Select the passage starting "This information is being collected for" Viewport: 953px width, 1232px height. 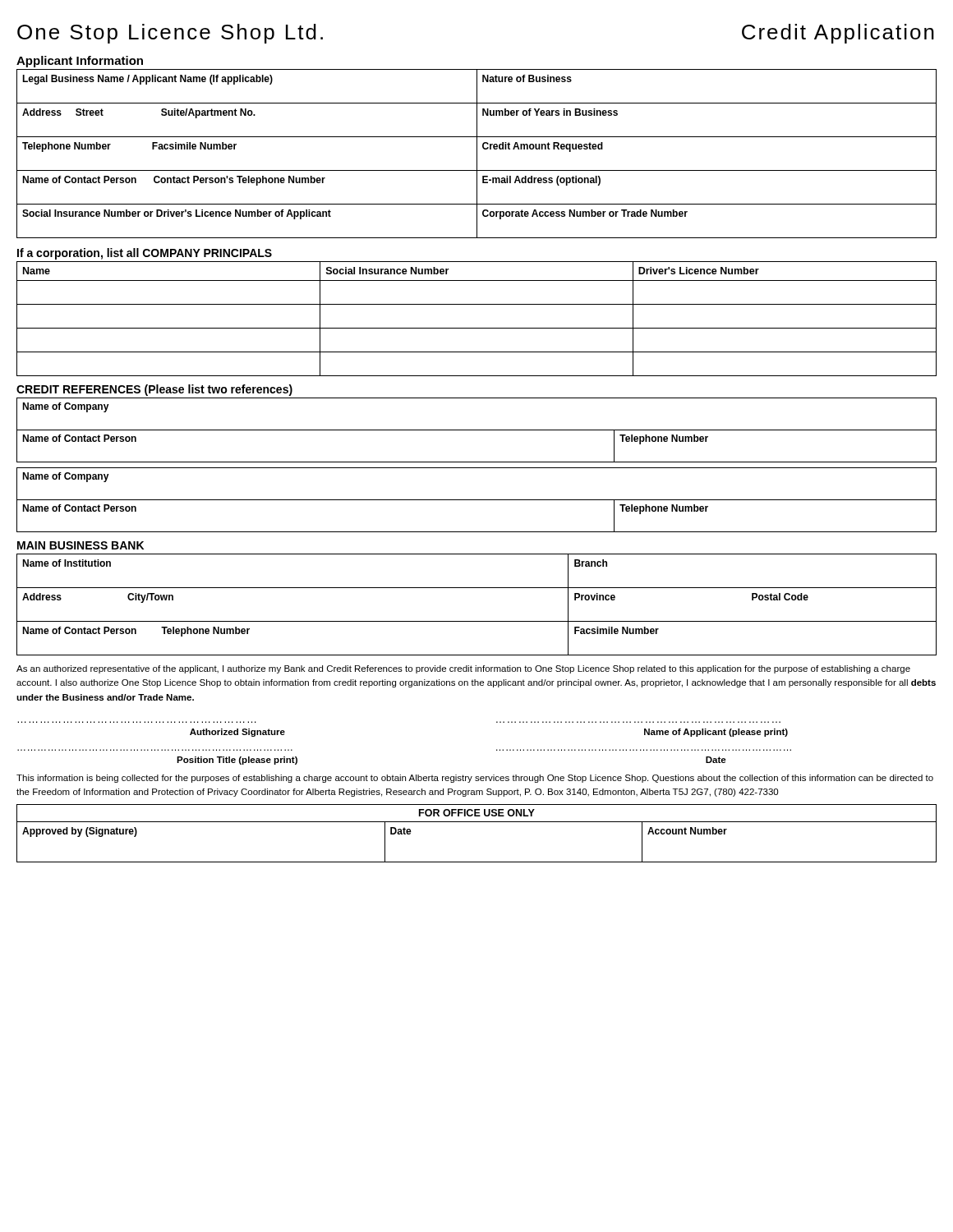(x=475, y=785)
